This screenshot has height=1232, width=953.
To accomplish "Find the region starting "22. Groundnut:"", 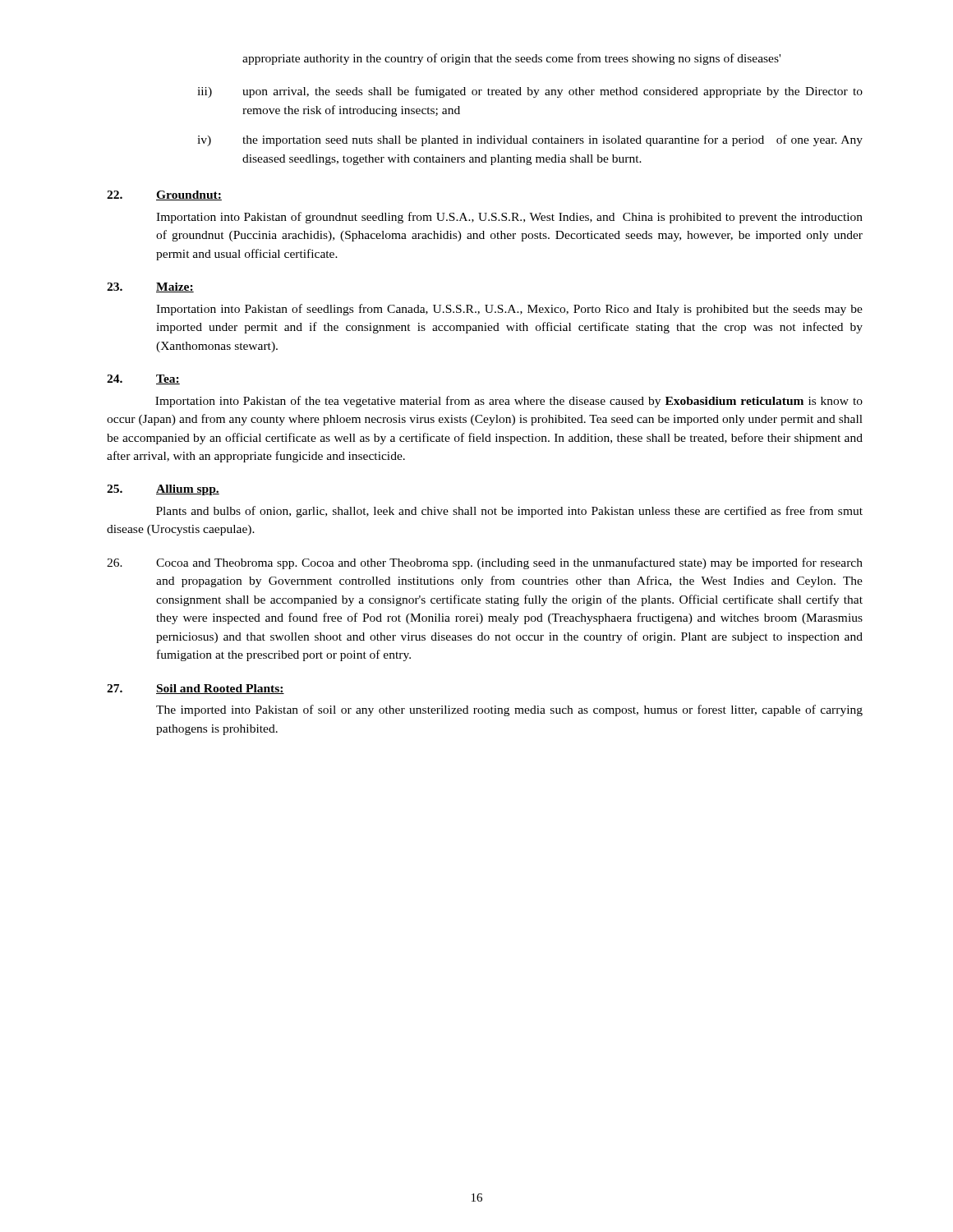I will coord(164,195).
